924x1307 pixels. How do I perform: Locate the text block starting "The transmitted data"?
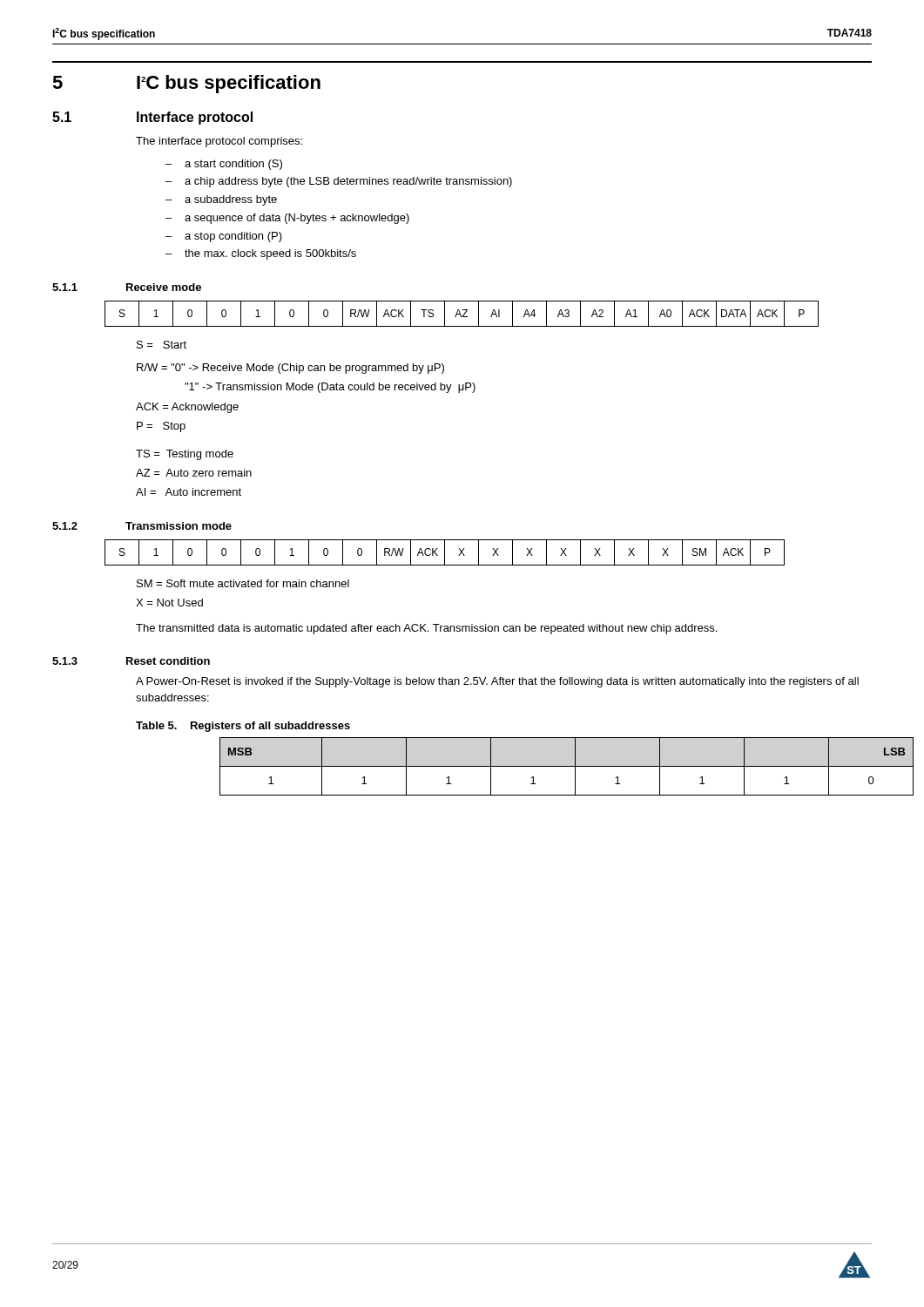[x=427, y=628]
